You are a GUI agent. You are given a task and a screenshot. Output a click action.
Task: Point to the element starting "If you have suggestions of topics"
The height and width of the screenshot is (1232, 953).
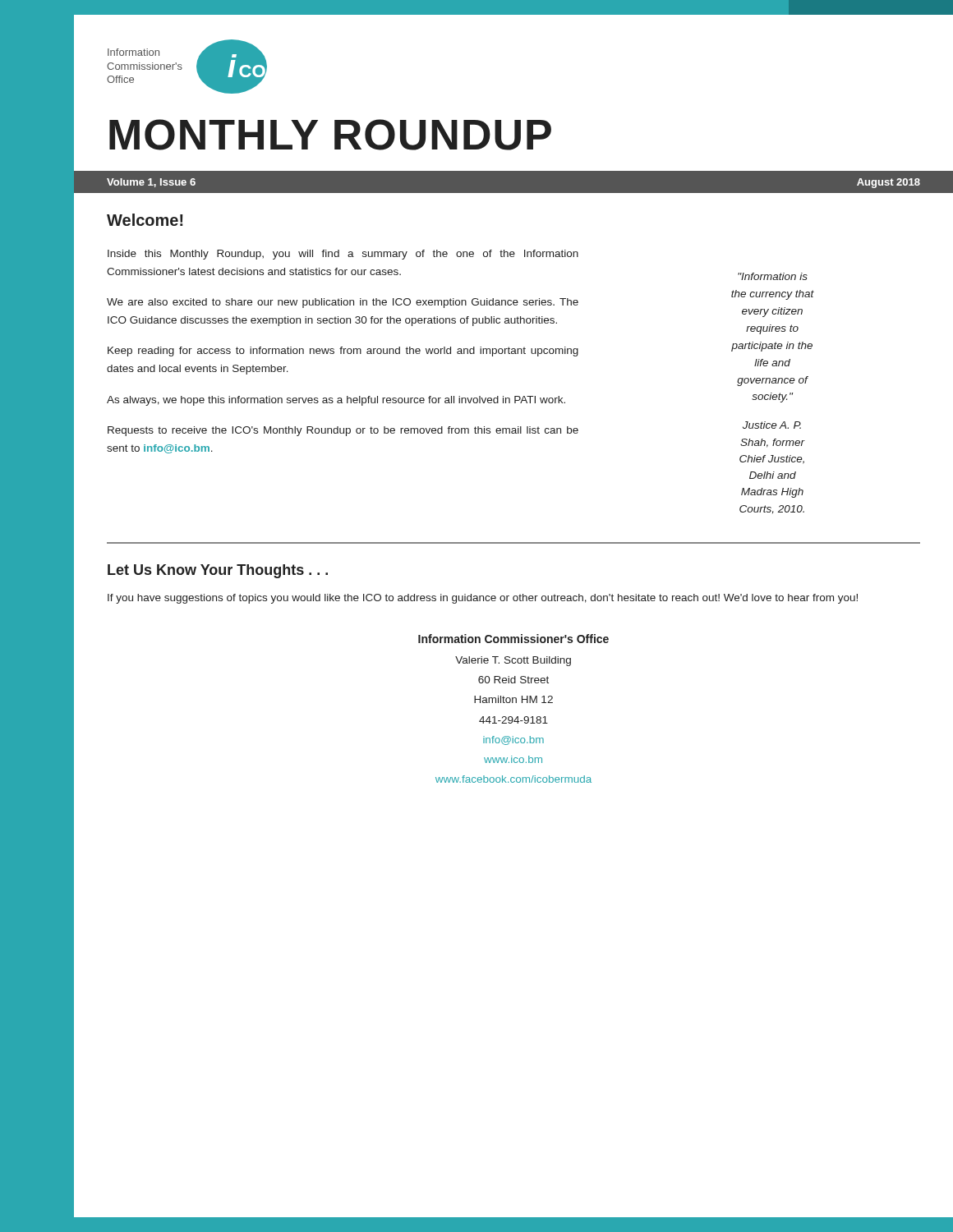513,598
